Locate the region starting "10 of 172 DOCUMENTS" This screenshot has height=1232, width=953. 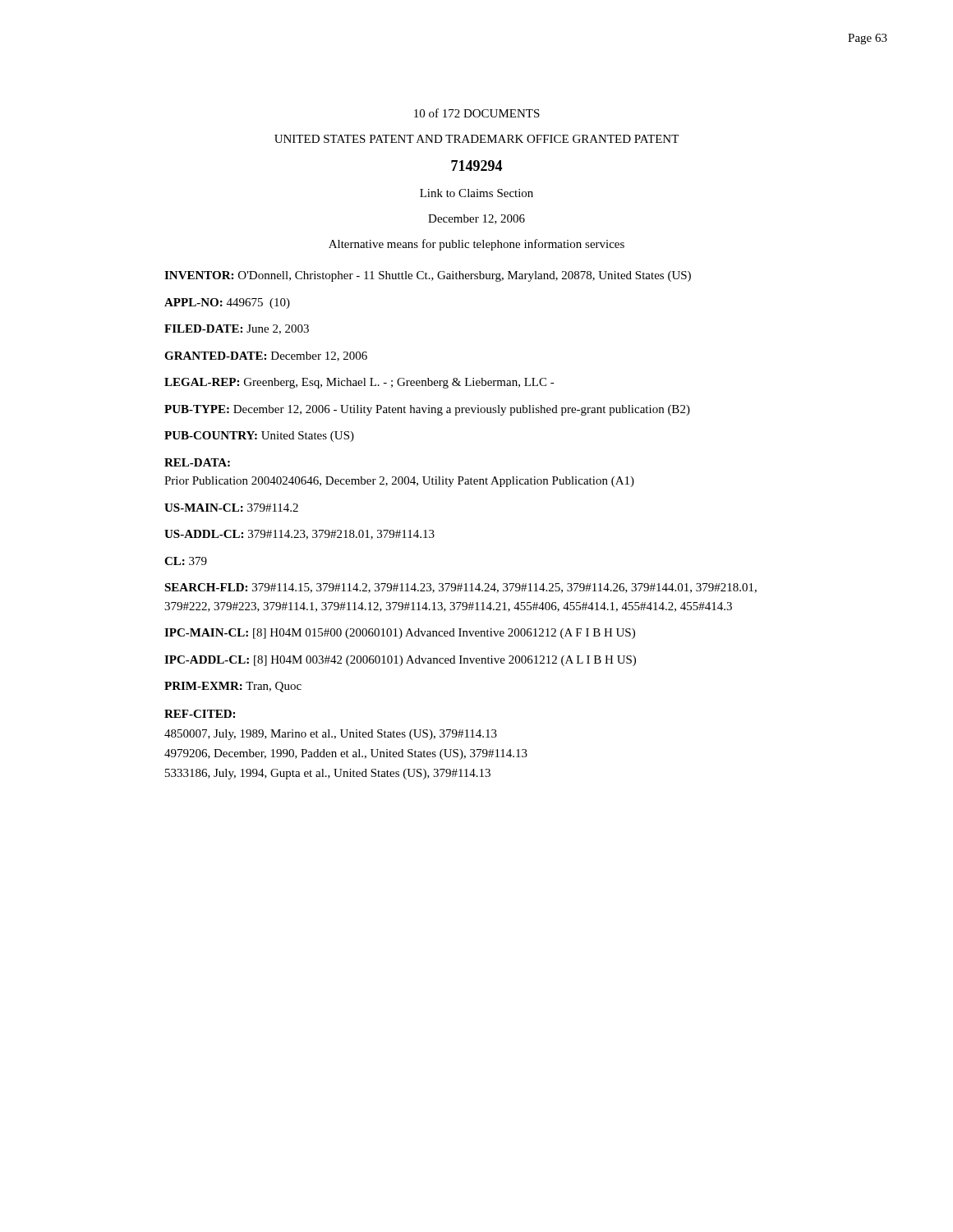(476, 113)
